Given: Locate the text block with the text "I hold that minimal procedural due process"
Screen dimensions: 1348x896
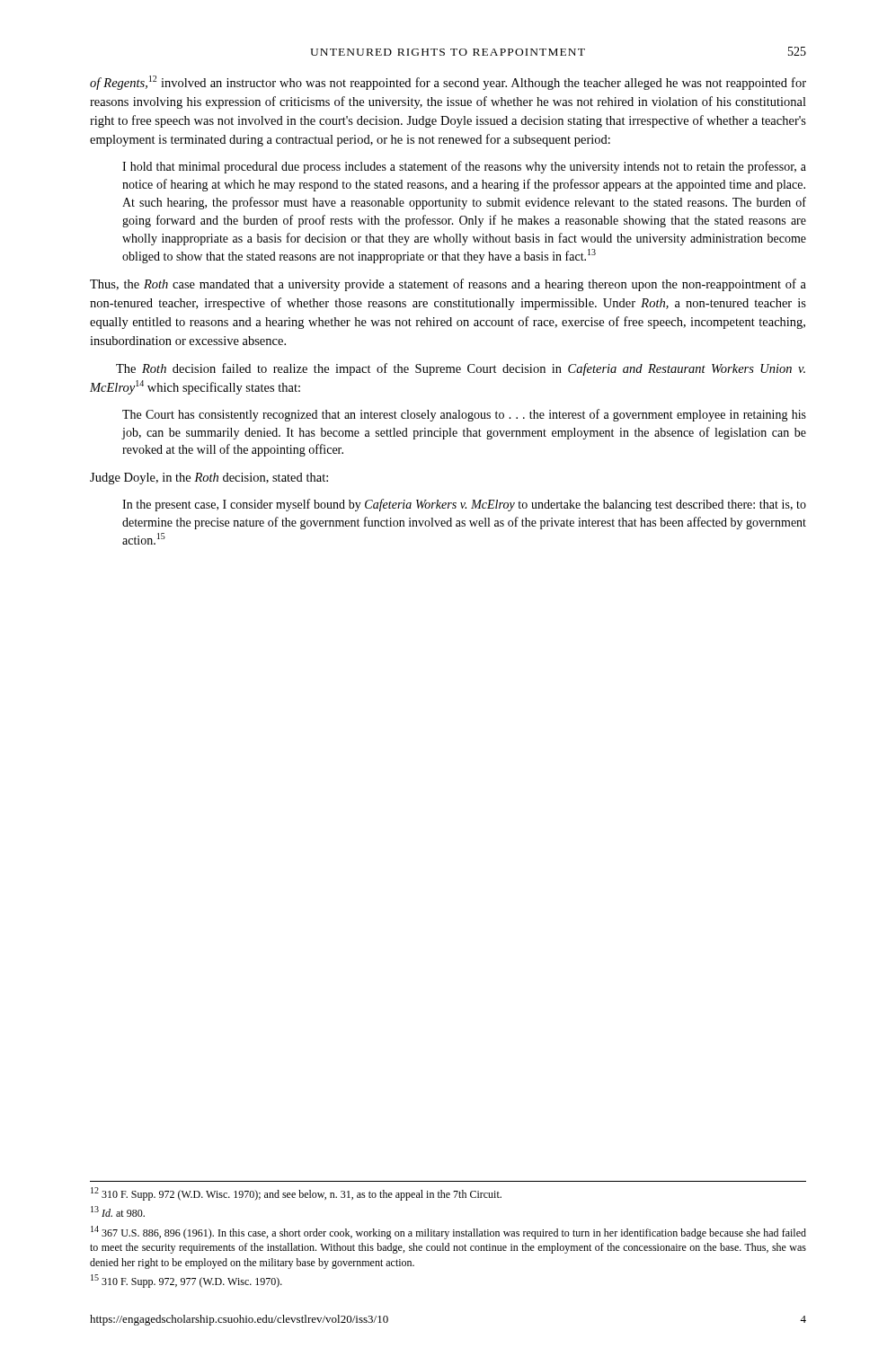Looking at the screenshot, I should point(464,212).
